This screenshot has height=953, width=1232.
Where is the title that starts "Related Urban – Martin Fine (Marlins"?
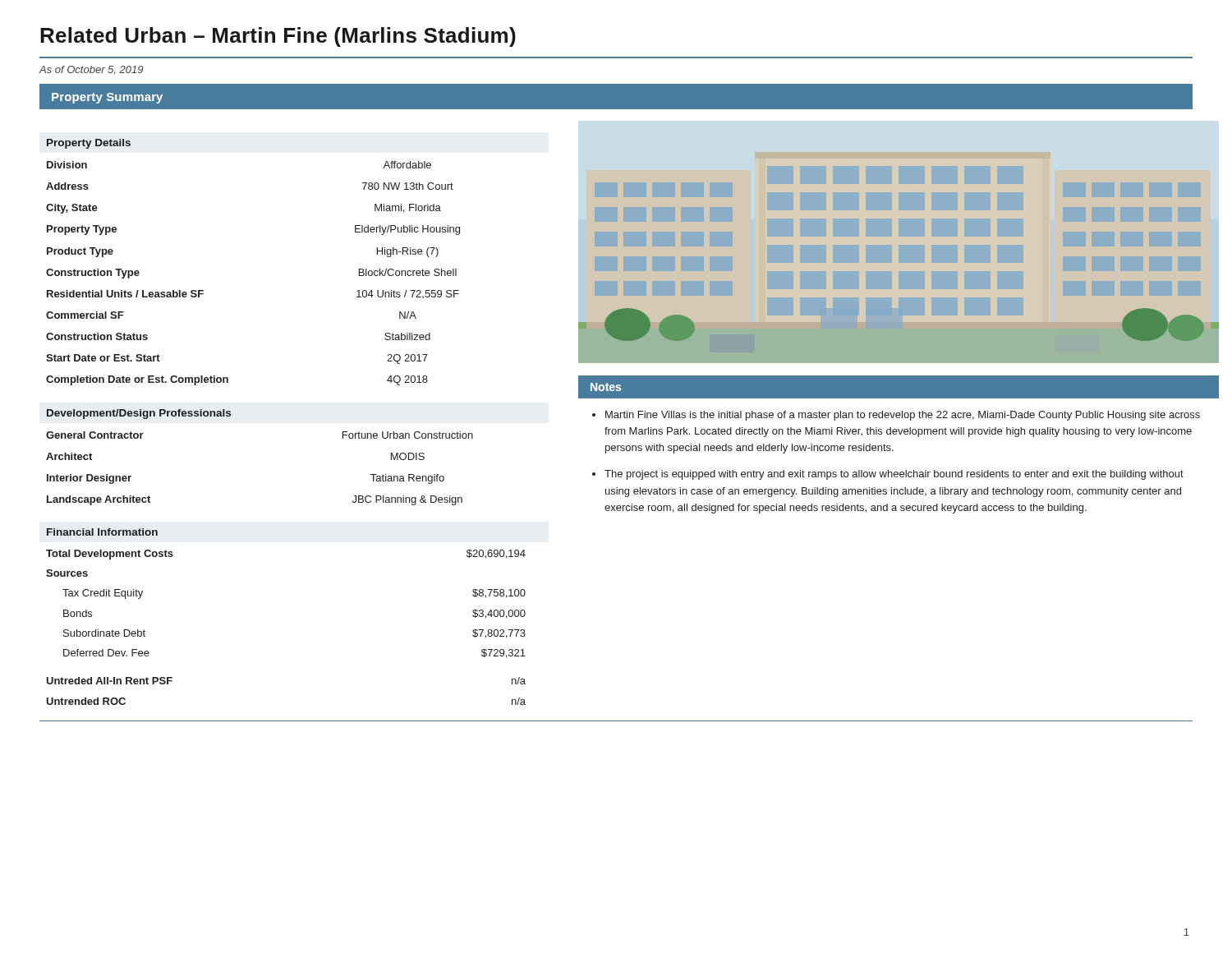278,37
